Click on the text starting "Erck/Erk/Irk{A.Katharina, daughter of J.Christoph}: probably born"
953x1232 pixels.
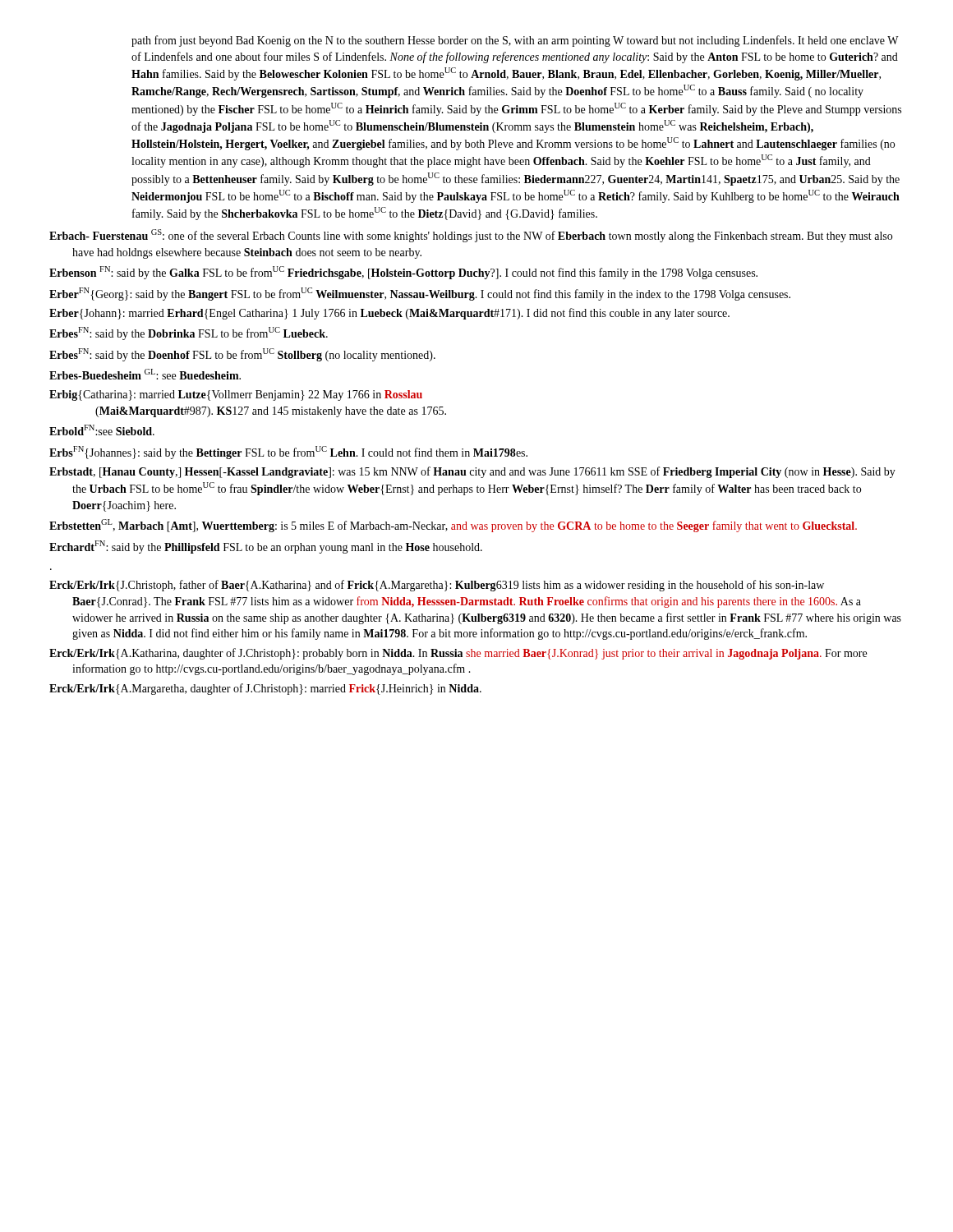pyautogui.click(x=458, y=661)
